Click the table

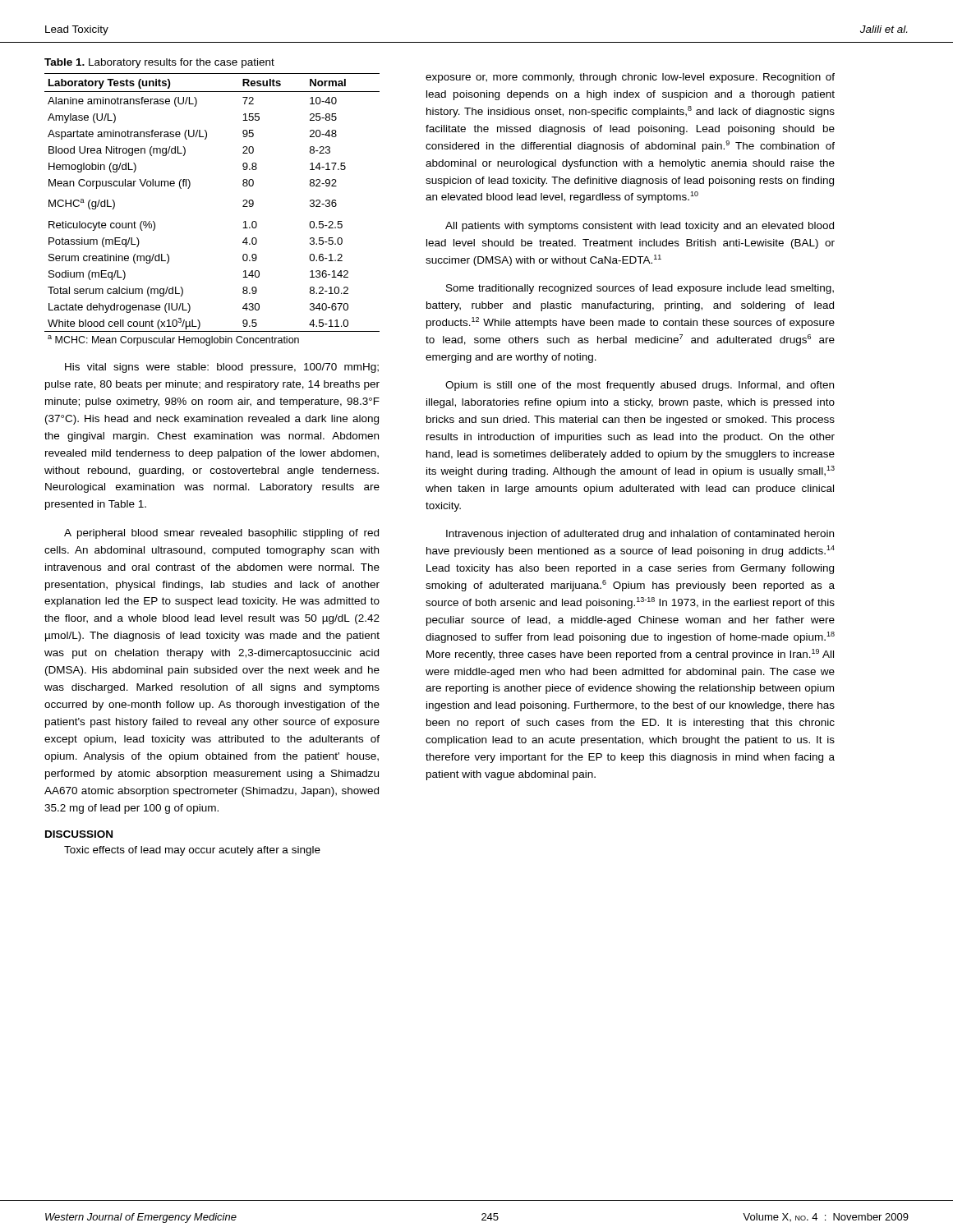pos(212,210)
